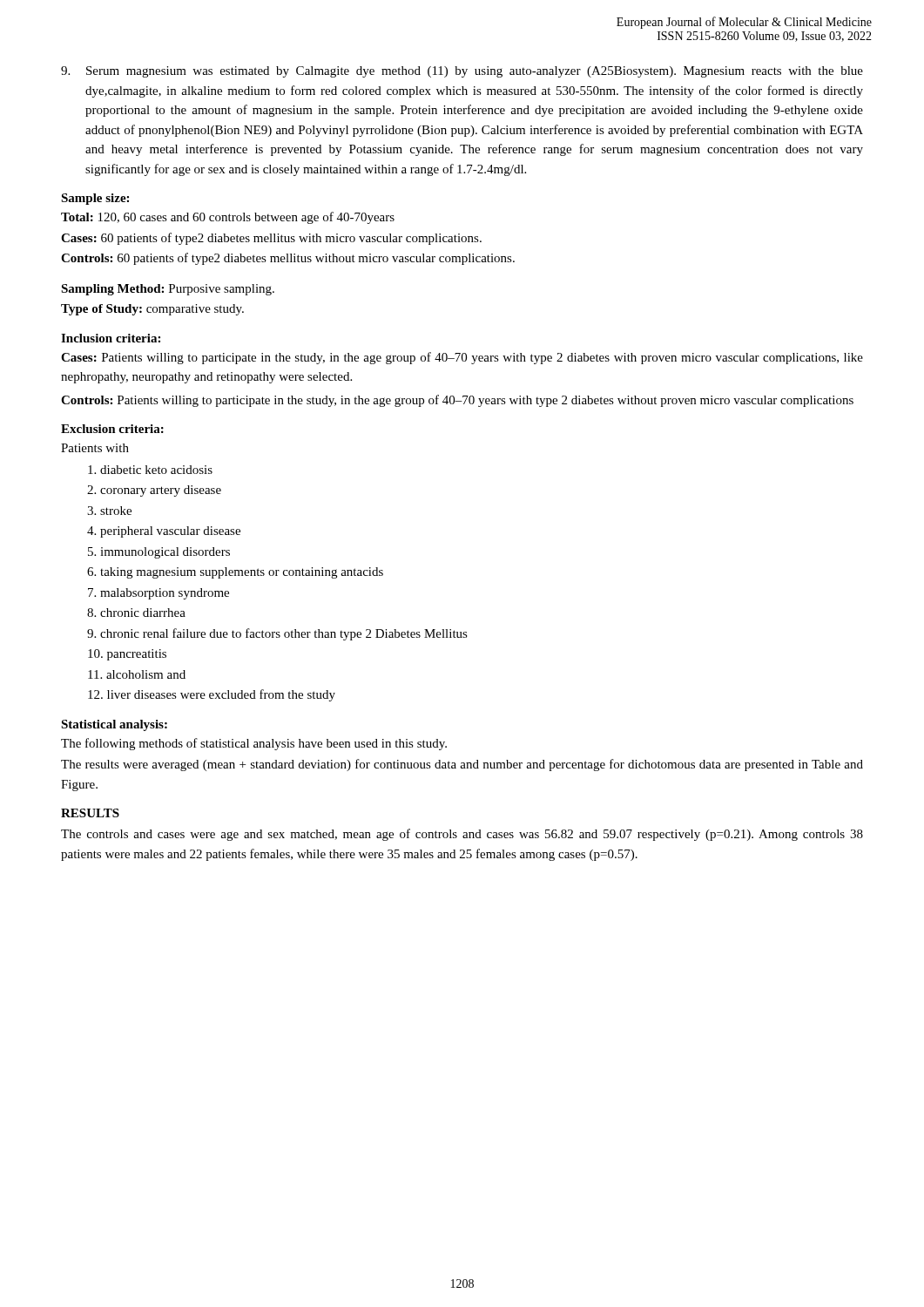Image resolution: width=924 pixels, height=1307 pixels.
Task: Find "3. stroke" on this page
Action: click(110, 510)
